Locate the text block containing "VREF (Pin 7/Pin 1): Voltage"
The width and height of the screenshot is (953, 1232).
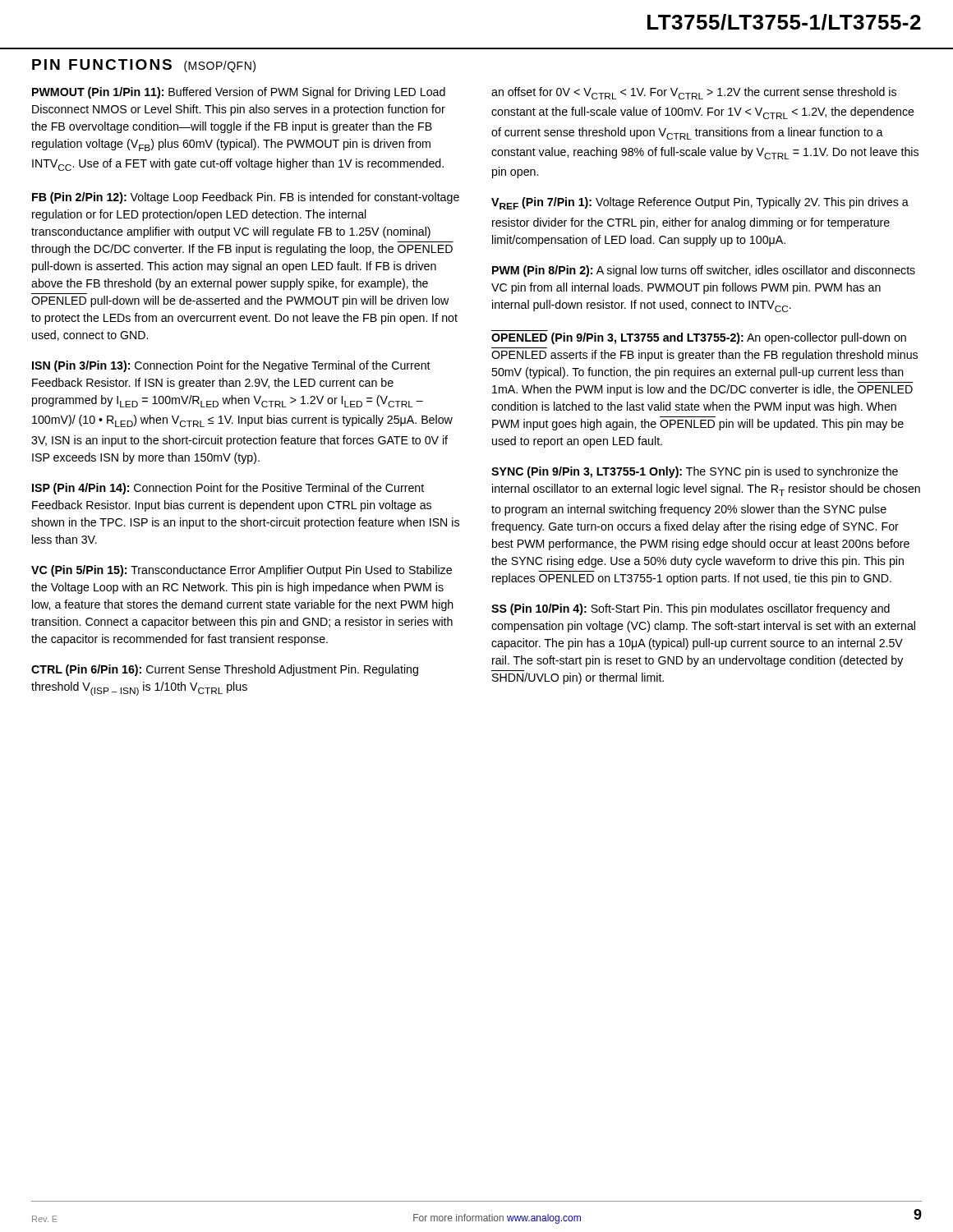700,221
